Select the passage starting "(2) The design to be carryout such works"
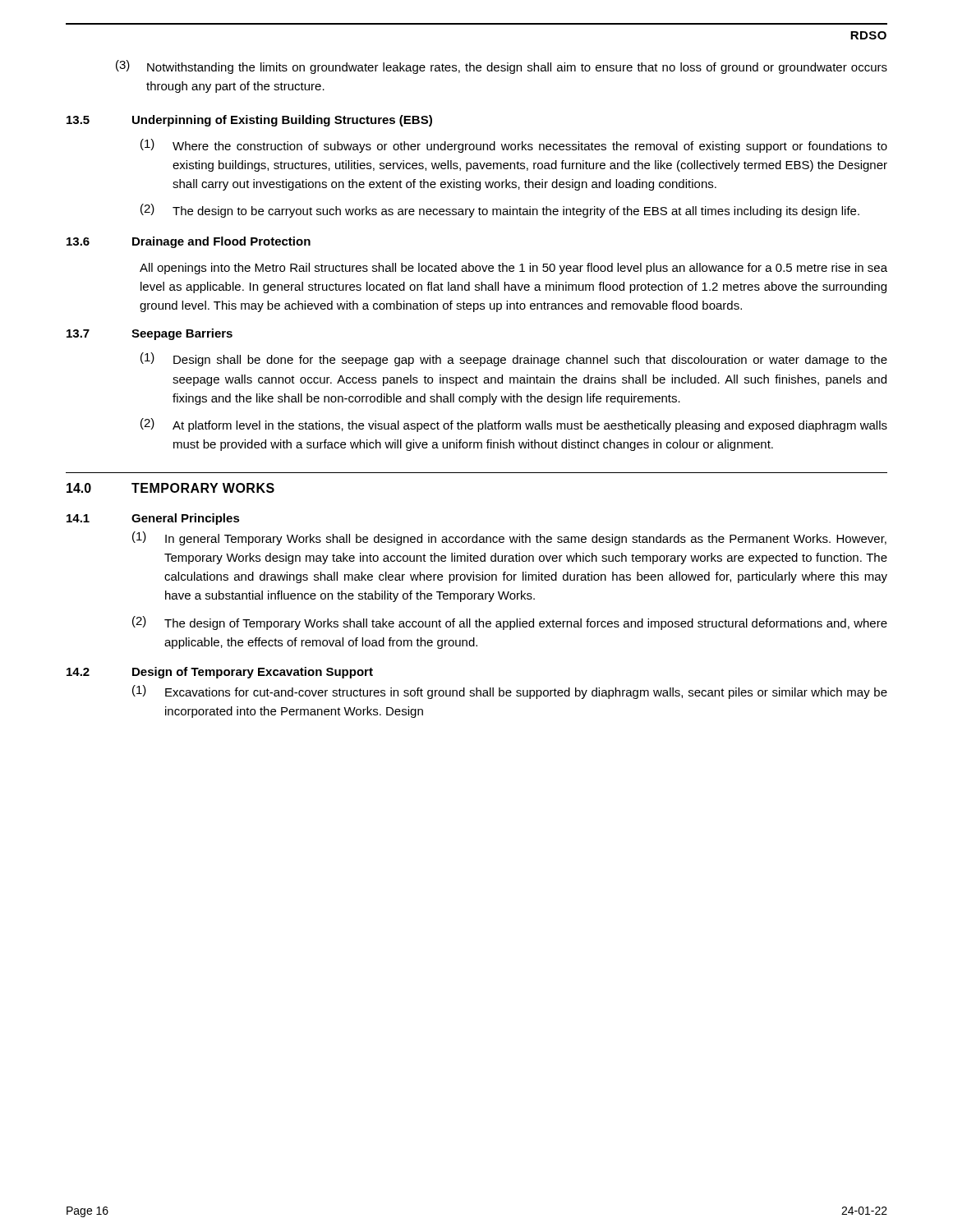The height and width of the screenshot is (1232, 953). 513,211
